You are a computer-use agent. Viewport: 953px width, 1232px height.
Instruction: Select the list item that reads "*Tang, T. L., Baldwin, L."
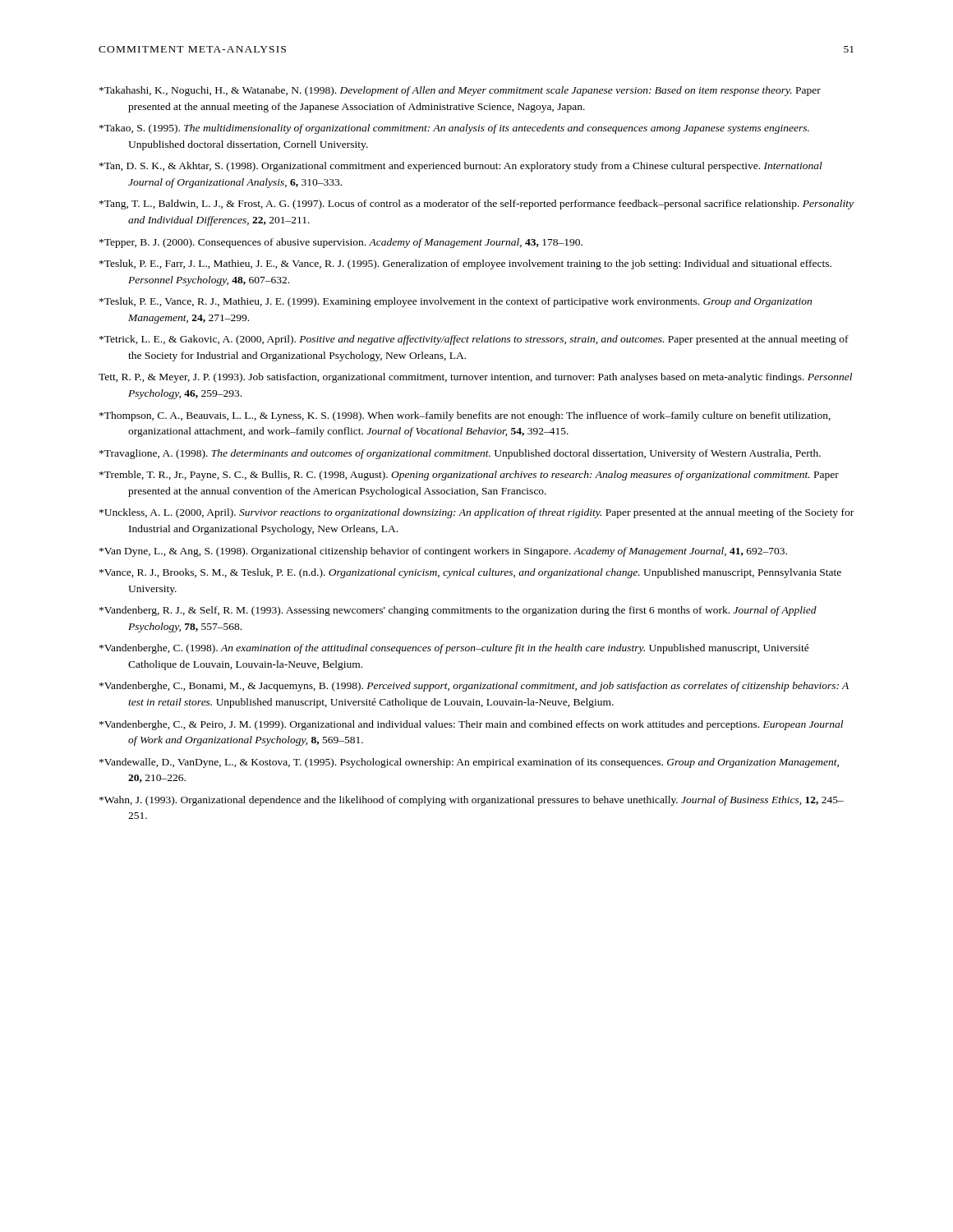click(x=476, y=212)
